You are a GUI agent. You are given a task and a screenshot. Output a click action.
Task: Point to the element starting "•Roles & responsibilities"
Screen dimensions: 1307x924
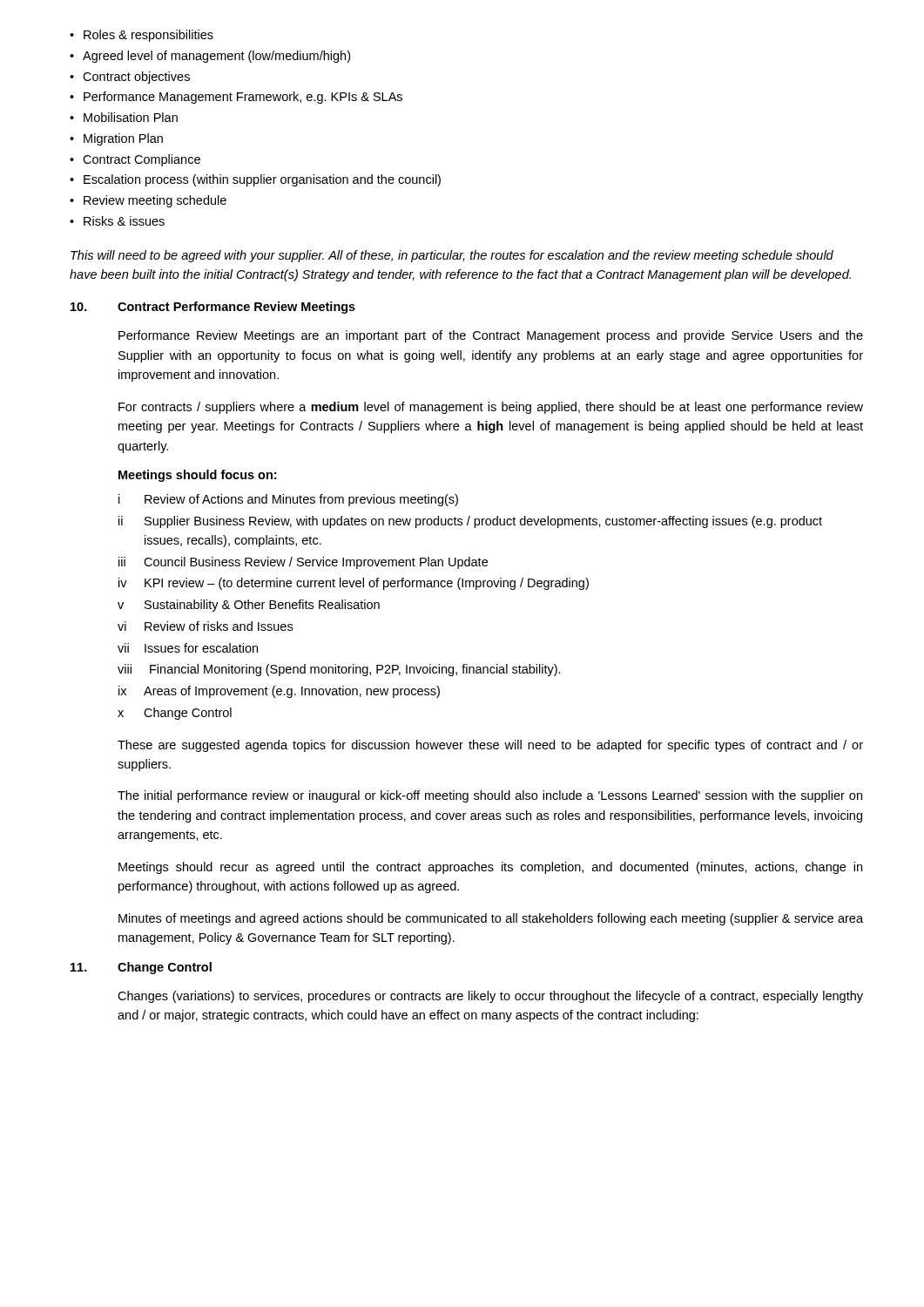[x=142, y=36]
